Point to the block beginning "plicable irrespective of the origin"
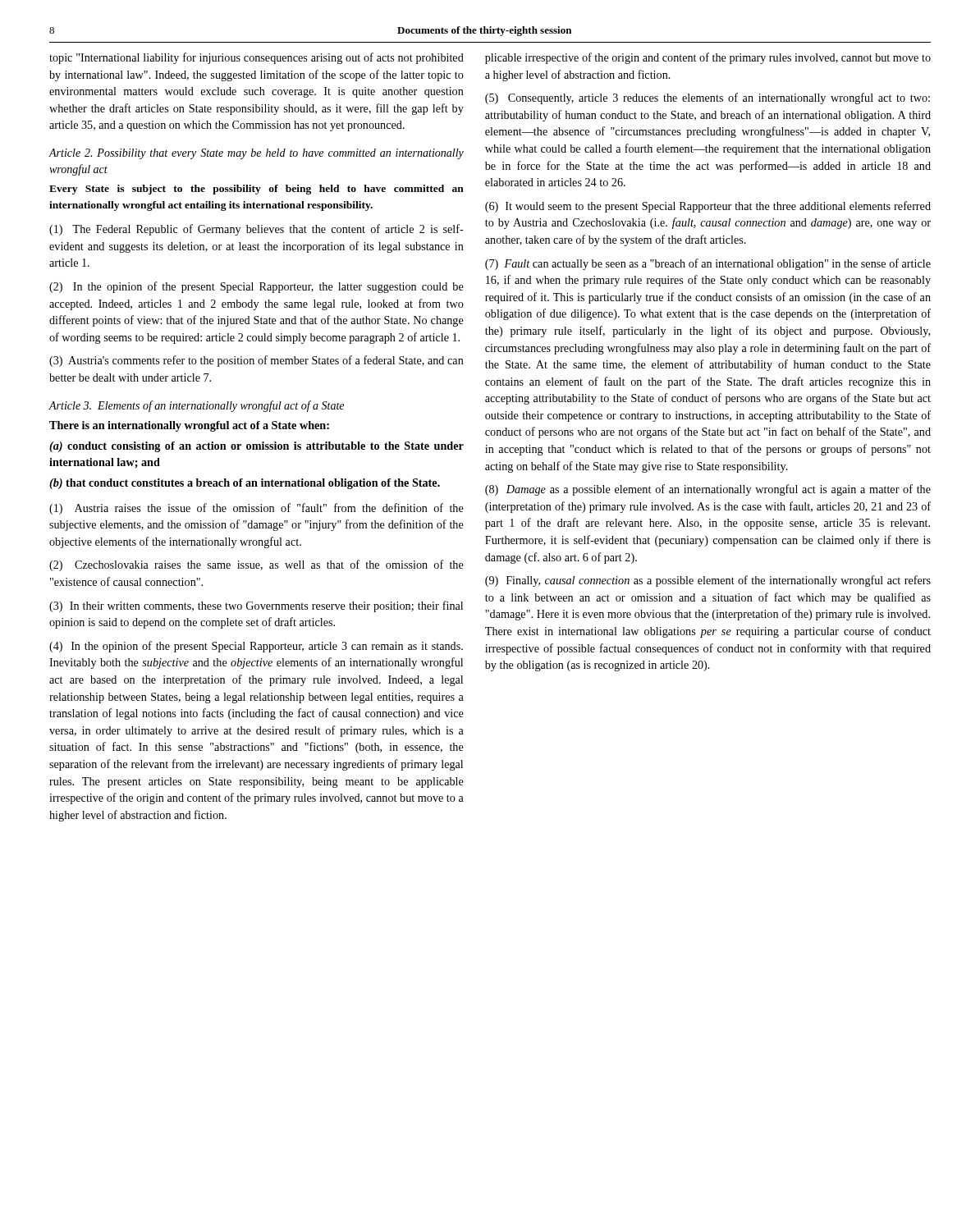The width and height of the screenshot is (980, 1231). [708, 66]
